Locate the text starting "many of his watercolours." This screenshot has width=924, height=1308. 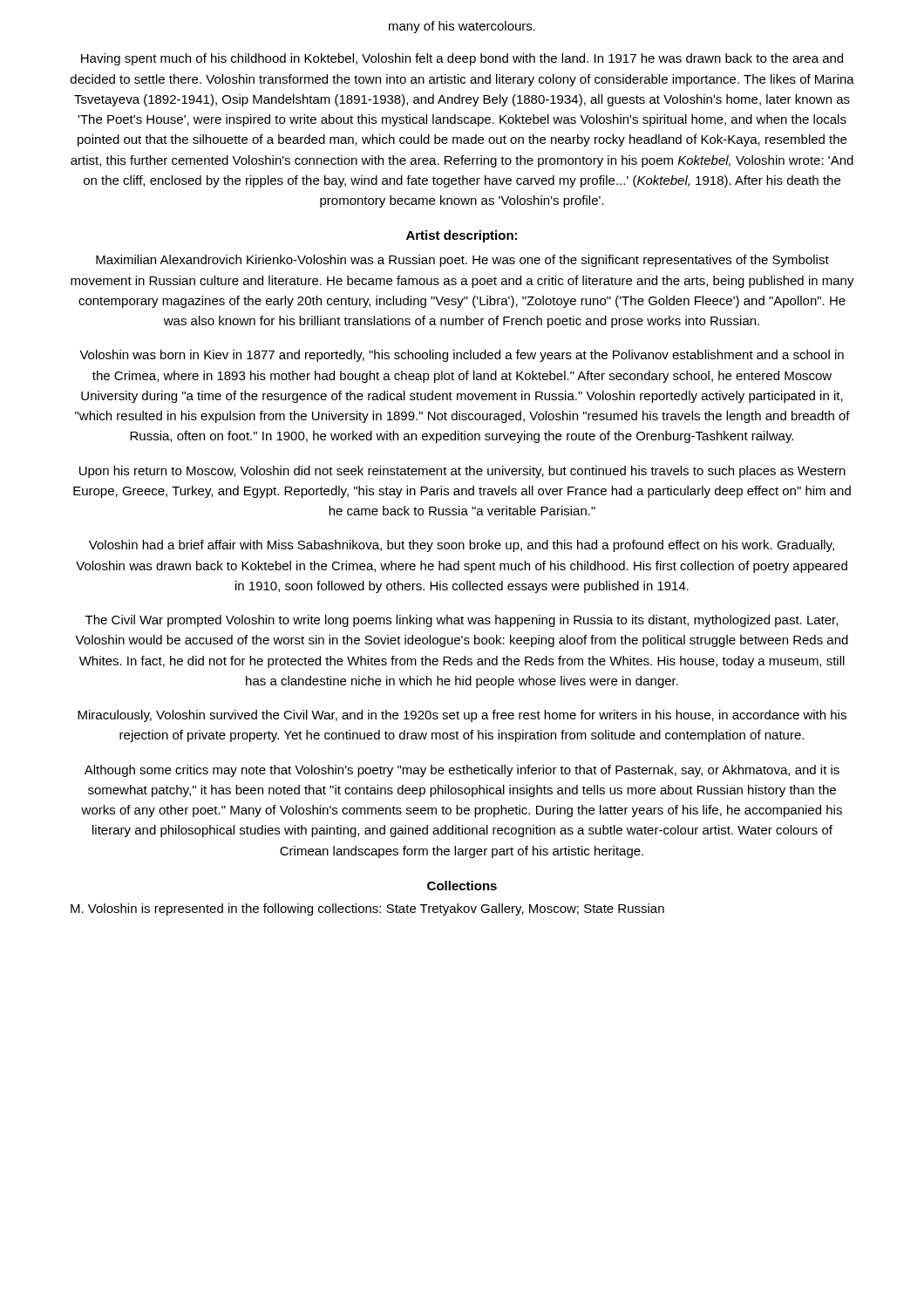click(x=462, y=26)
